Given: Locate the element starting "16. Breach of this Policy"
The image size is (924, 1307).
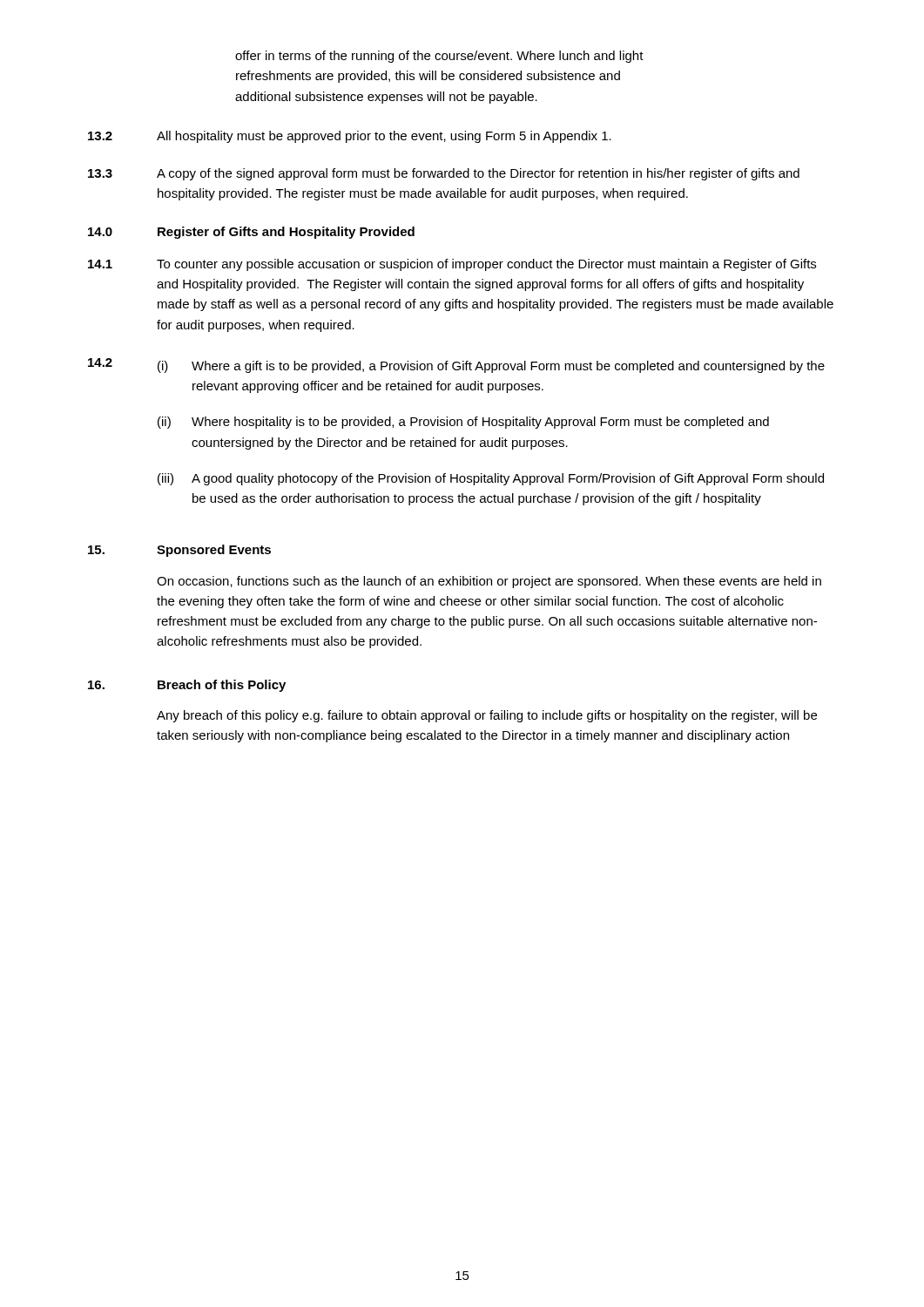Looking at the screenshot, I should [187, 684].
